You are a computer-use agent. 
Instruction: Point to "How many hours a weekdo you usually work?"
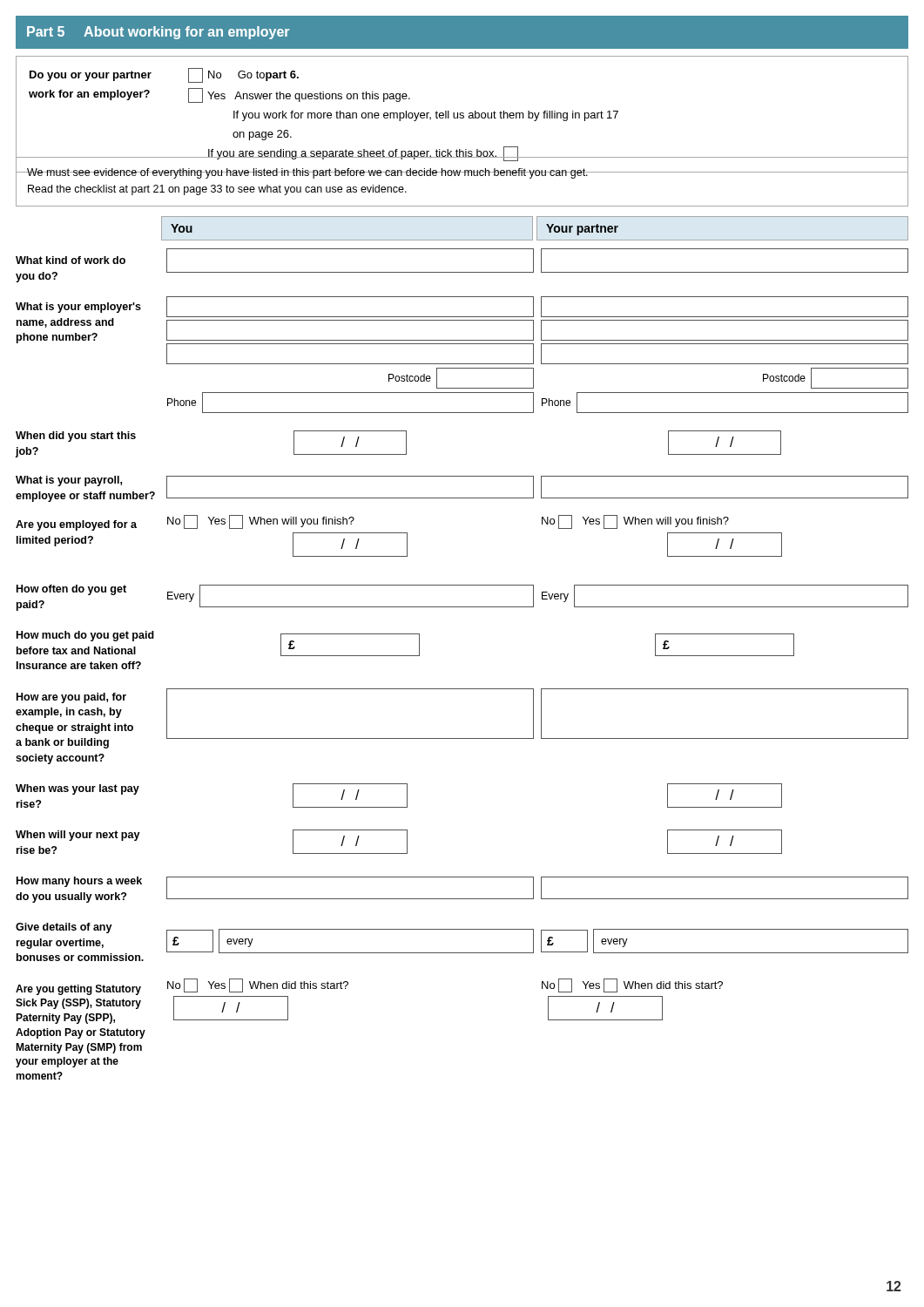coord(462,887)
